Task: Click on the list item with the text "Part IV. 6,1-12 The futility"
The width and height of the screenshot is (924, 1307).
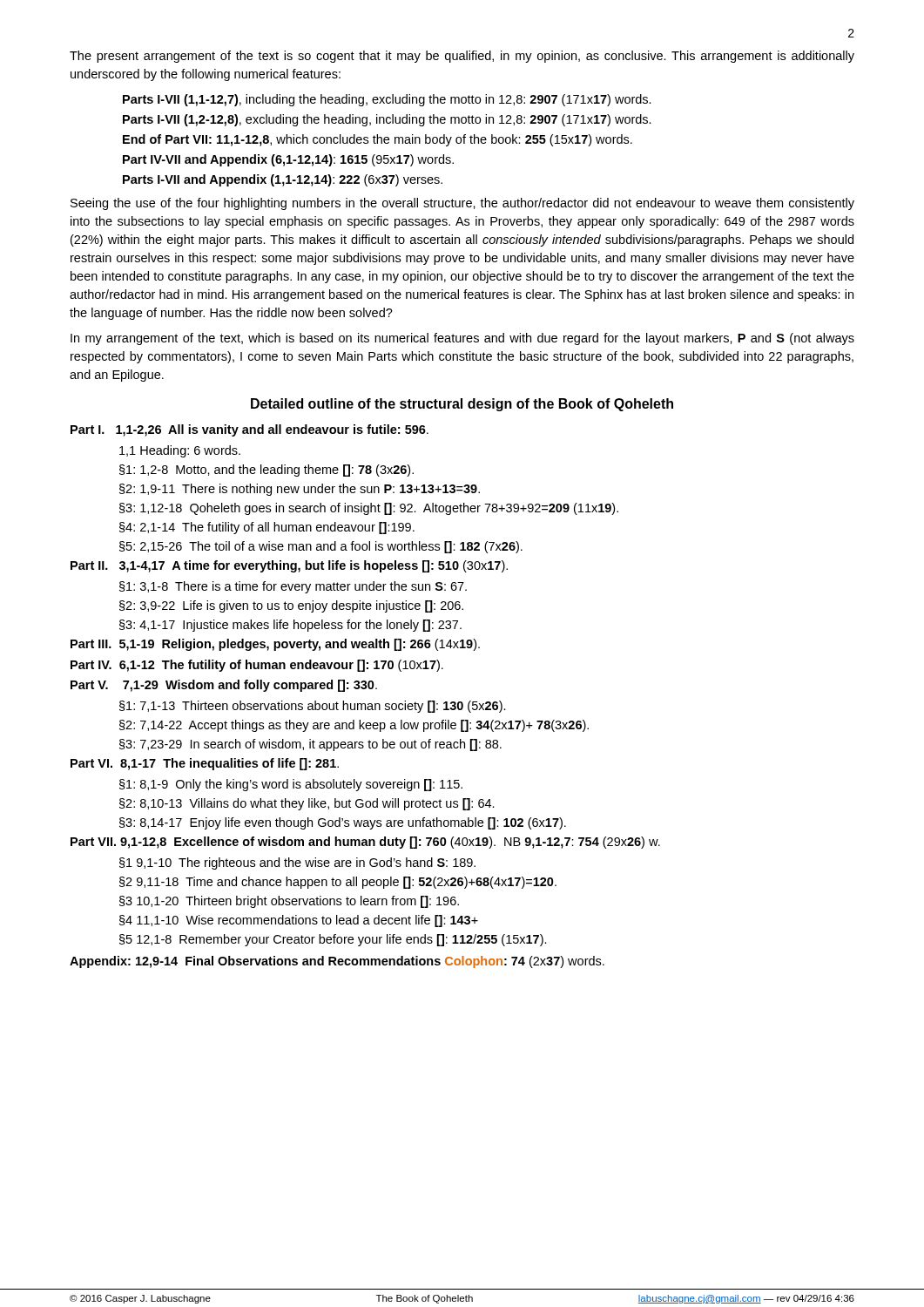Action: (x=257, y=665)
